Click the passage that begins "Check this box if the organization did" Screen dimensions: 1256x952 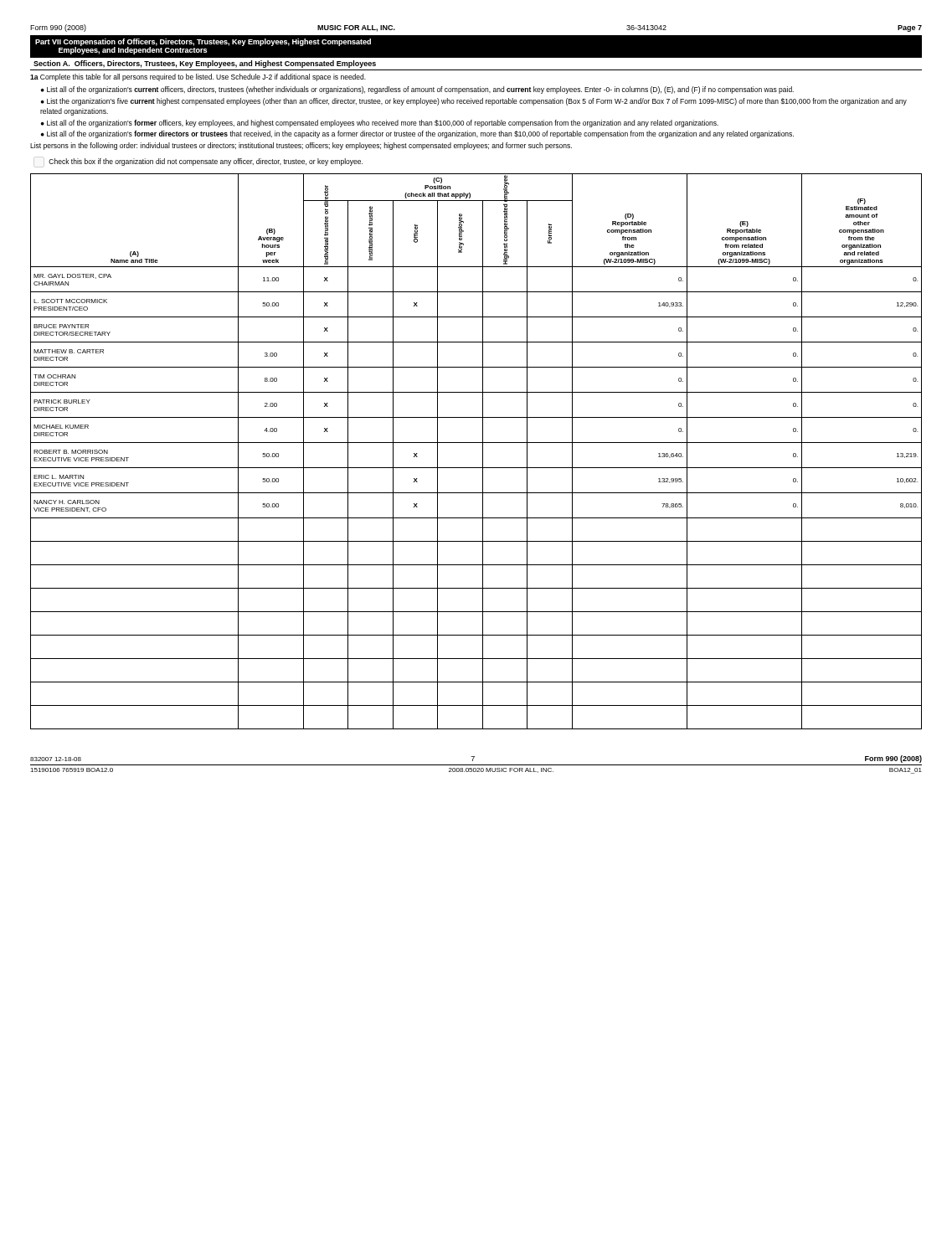198,162
